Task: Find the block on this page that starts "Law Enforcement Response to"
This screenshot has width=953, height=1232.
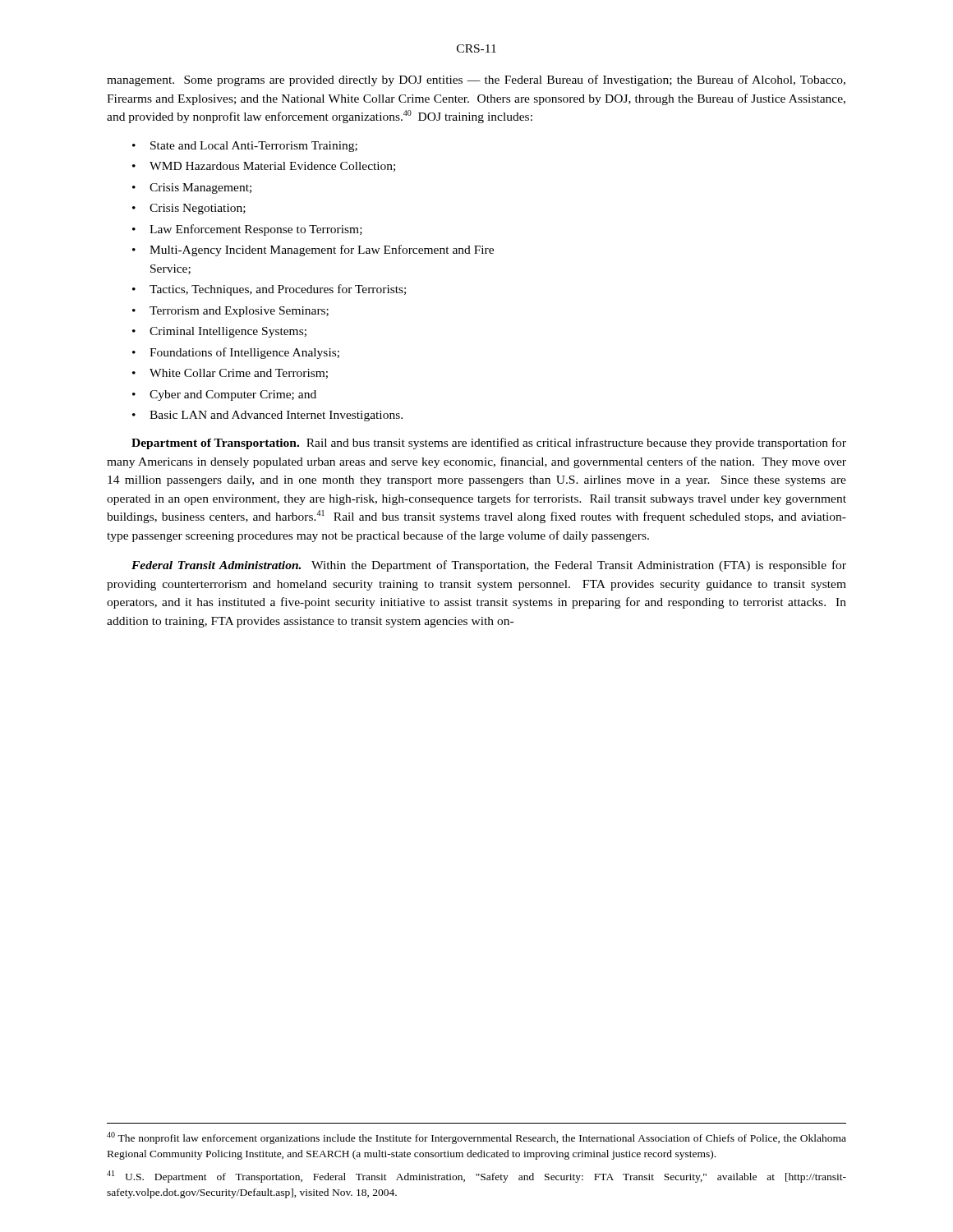Action: 256,229
